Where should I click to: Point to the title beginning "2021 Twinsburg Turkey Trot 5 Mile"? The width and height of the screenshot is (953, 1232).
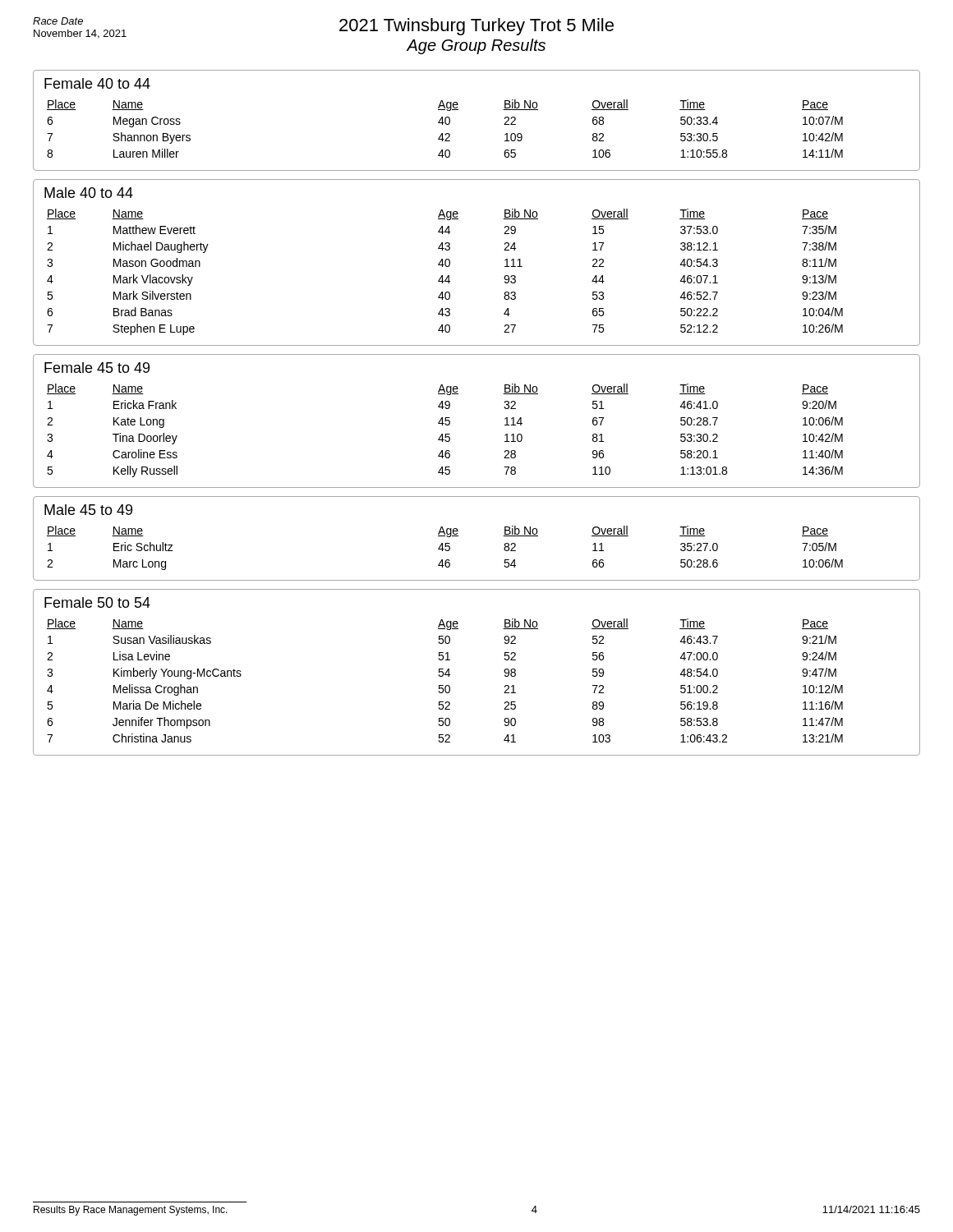[476, 35]
